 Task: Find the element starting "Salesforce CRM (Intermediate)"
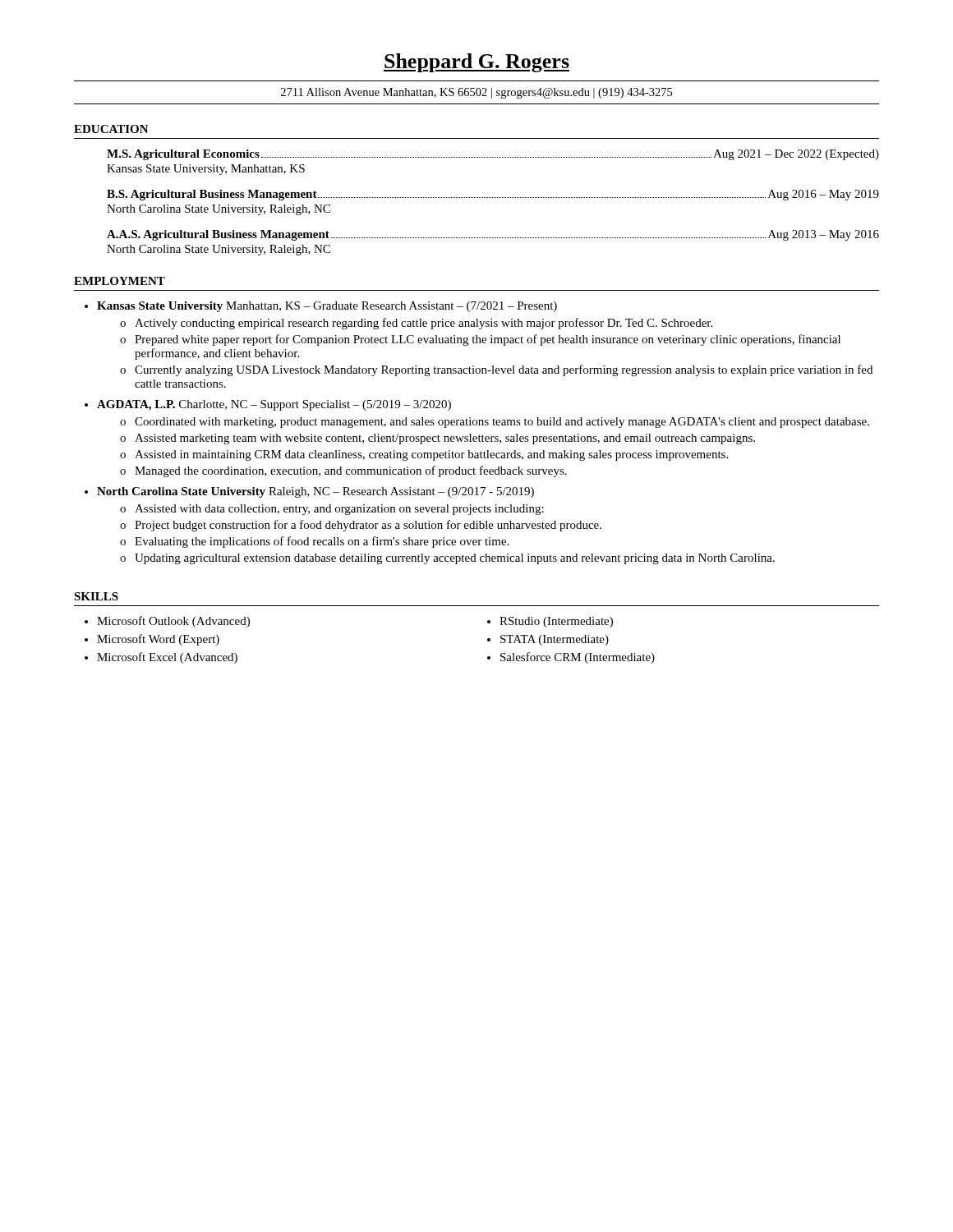coord(577,657)
